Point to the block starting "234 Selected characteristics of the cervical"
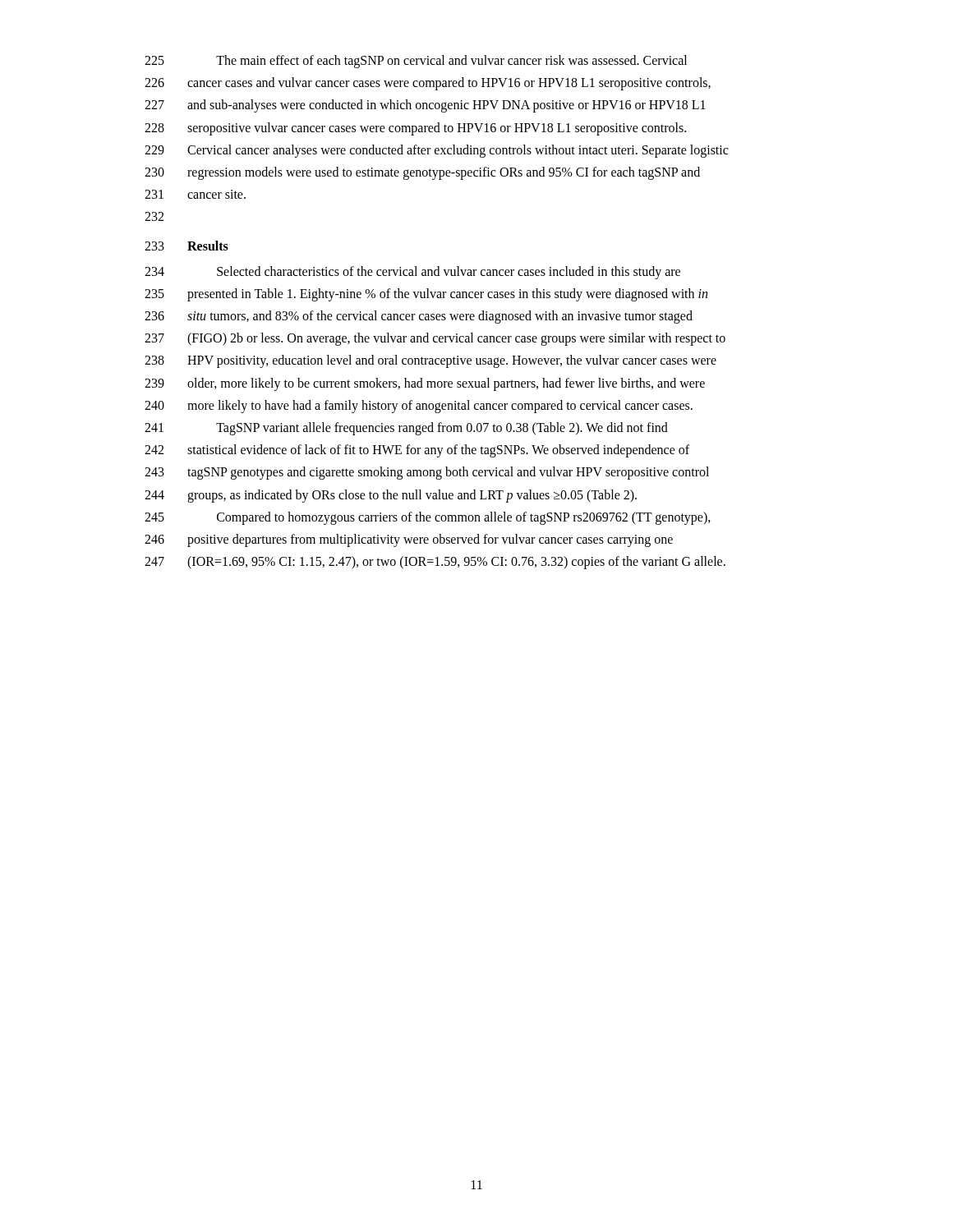Screen dimensions: 1232x953 pos(496,271)
